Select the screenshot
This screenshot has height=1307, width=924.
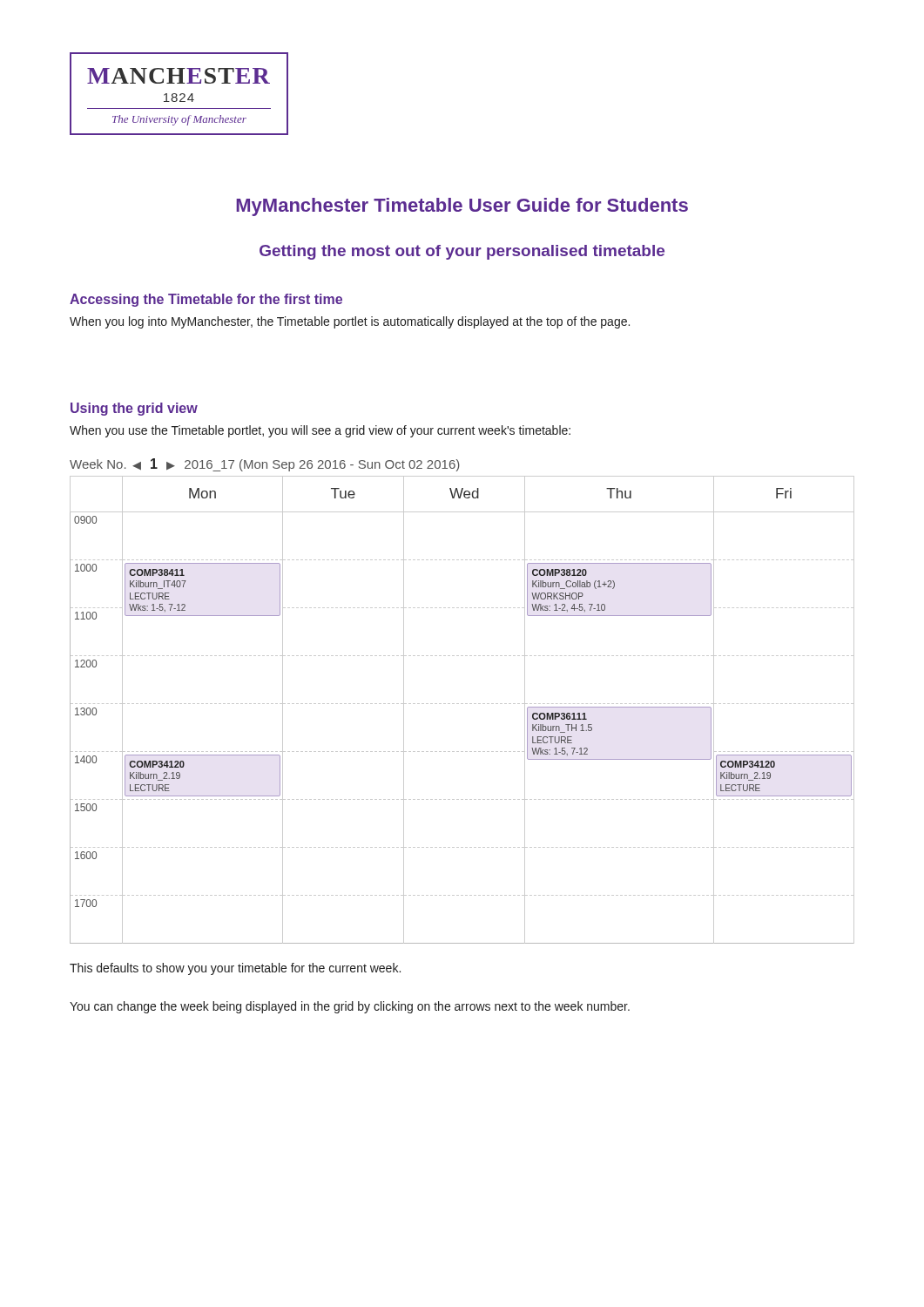[x=462, y=700]
